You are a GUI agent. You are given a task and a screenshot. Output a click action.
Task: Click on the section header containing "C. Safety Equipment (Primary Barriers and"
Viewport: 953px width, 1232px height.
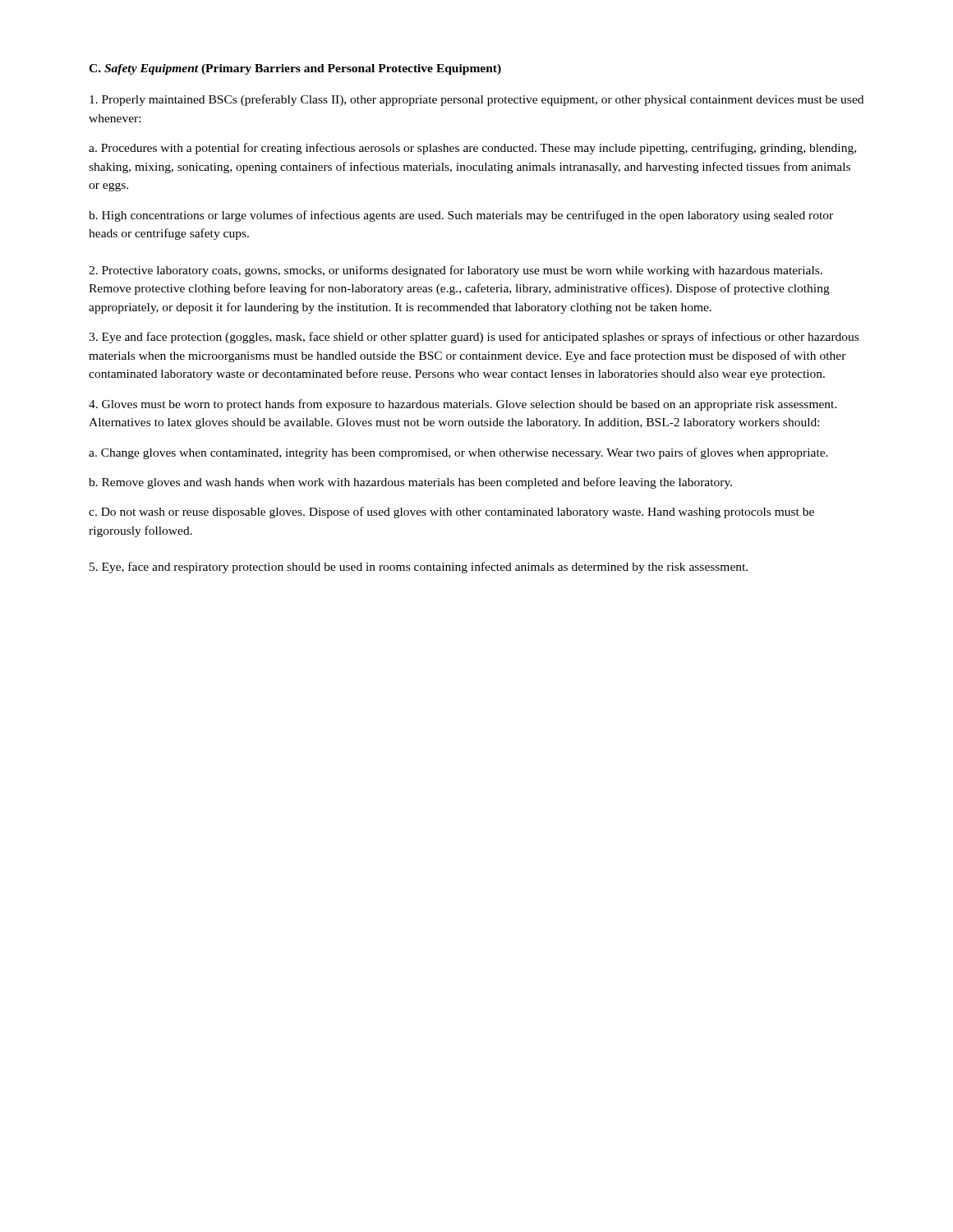tap(295, 68)
